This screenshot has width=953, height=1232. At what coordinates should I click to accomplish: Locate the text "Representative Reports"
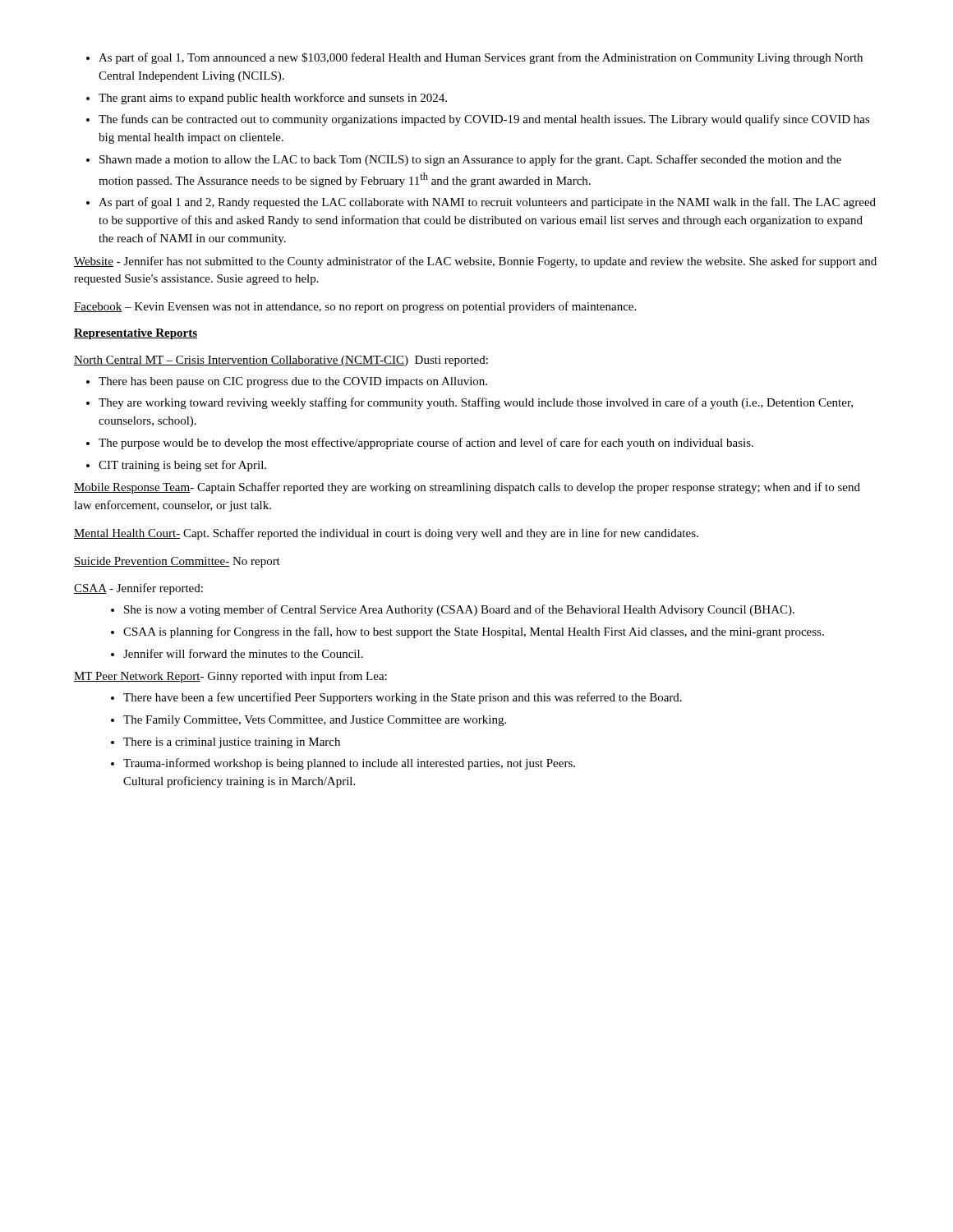click(136, 332)
